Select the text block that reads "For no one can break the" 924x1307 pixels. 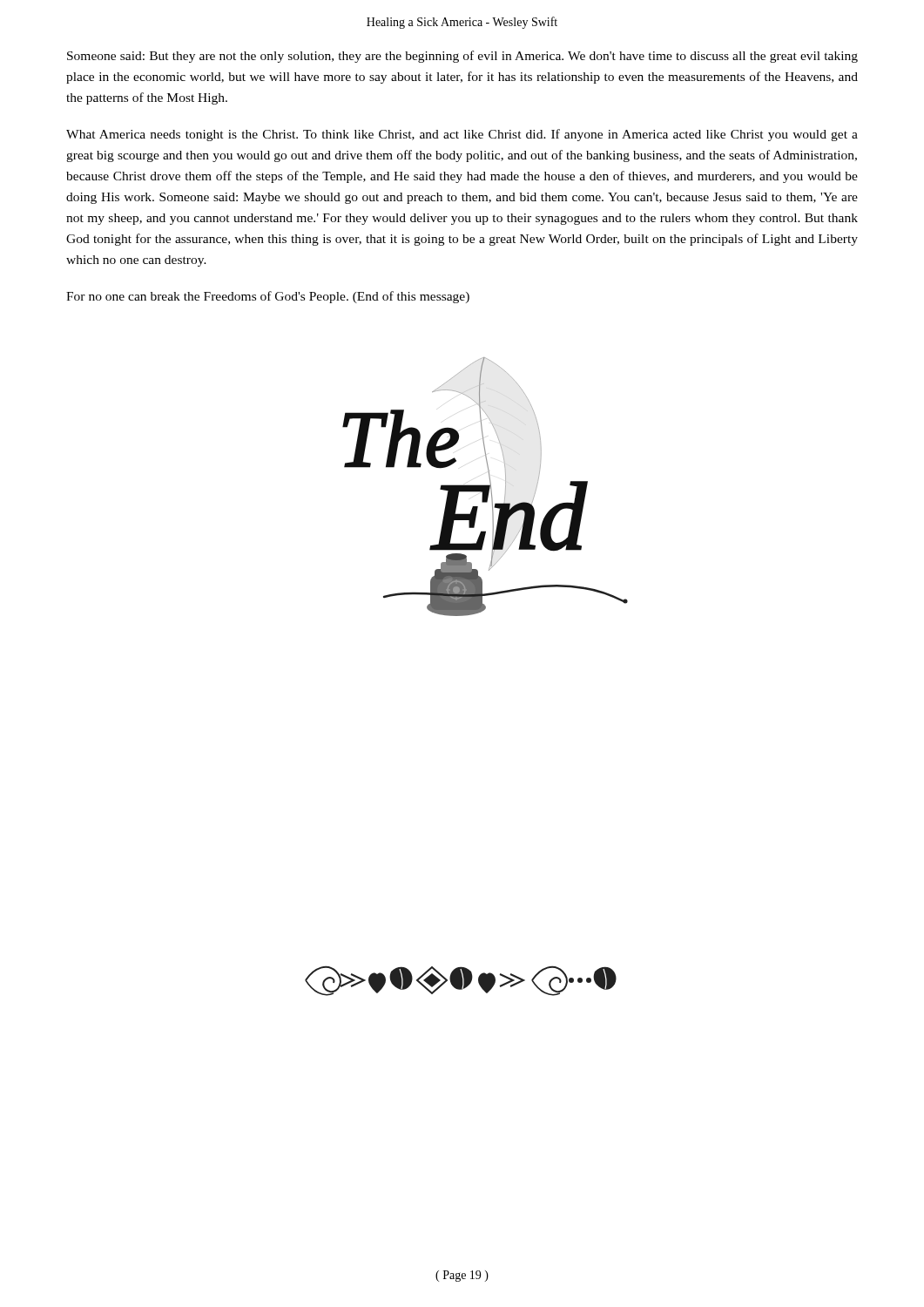[268, 296]
